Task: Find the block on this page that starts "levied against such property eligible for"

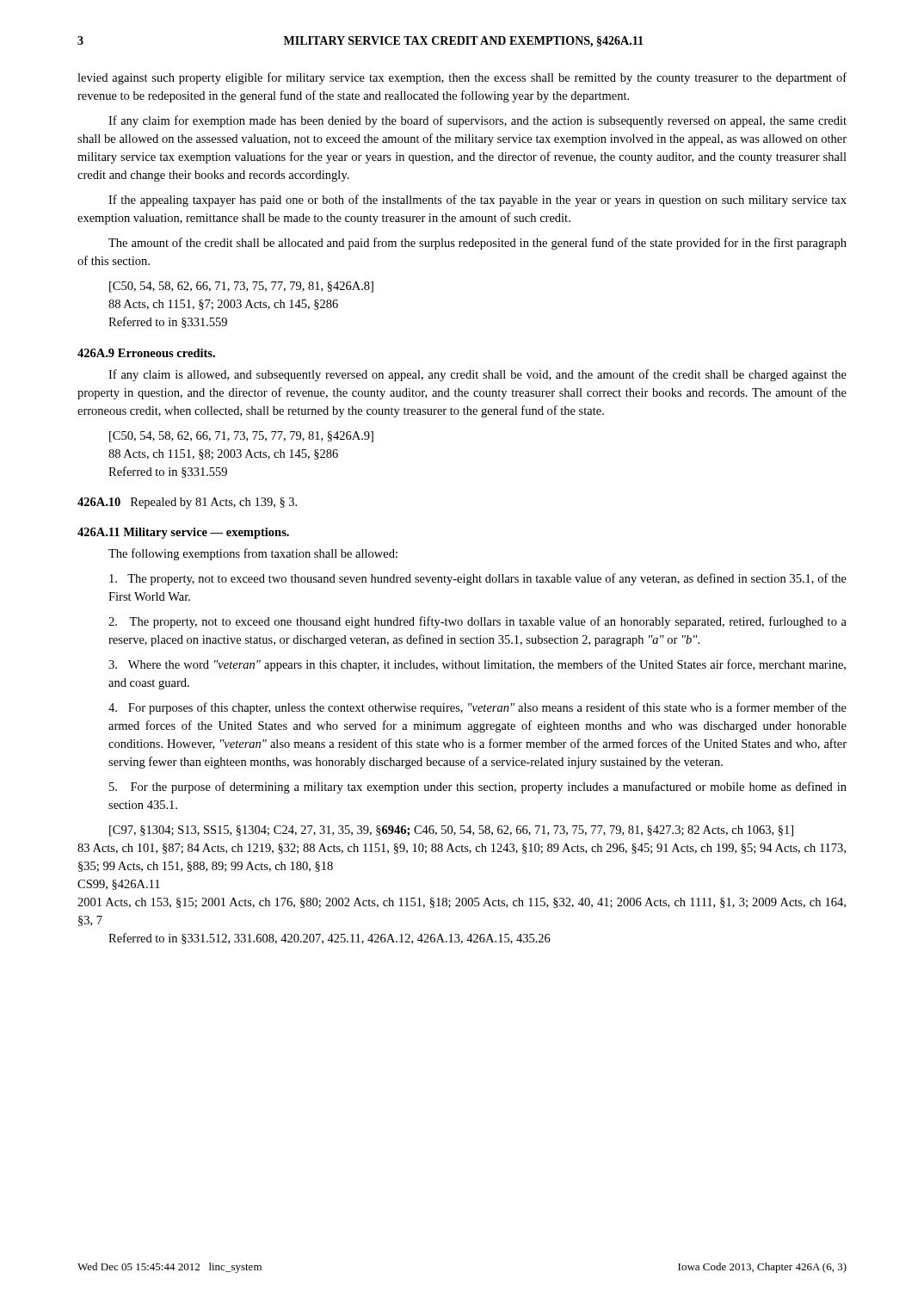Action: (462, 87)
